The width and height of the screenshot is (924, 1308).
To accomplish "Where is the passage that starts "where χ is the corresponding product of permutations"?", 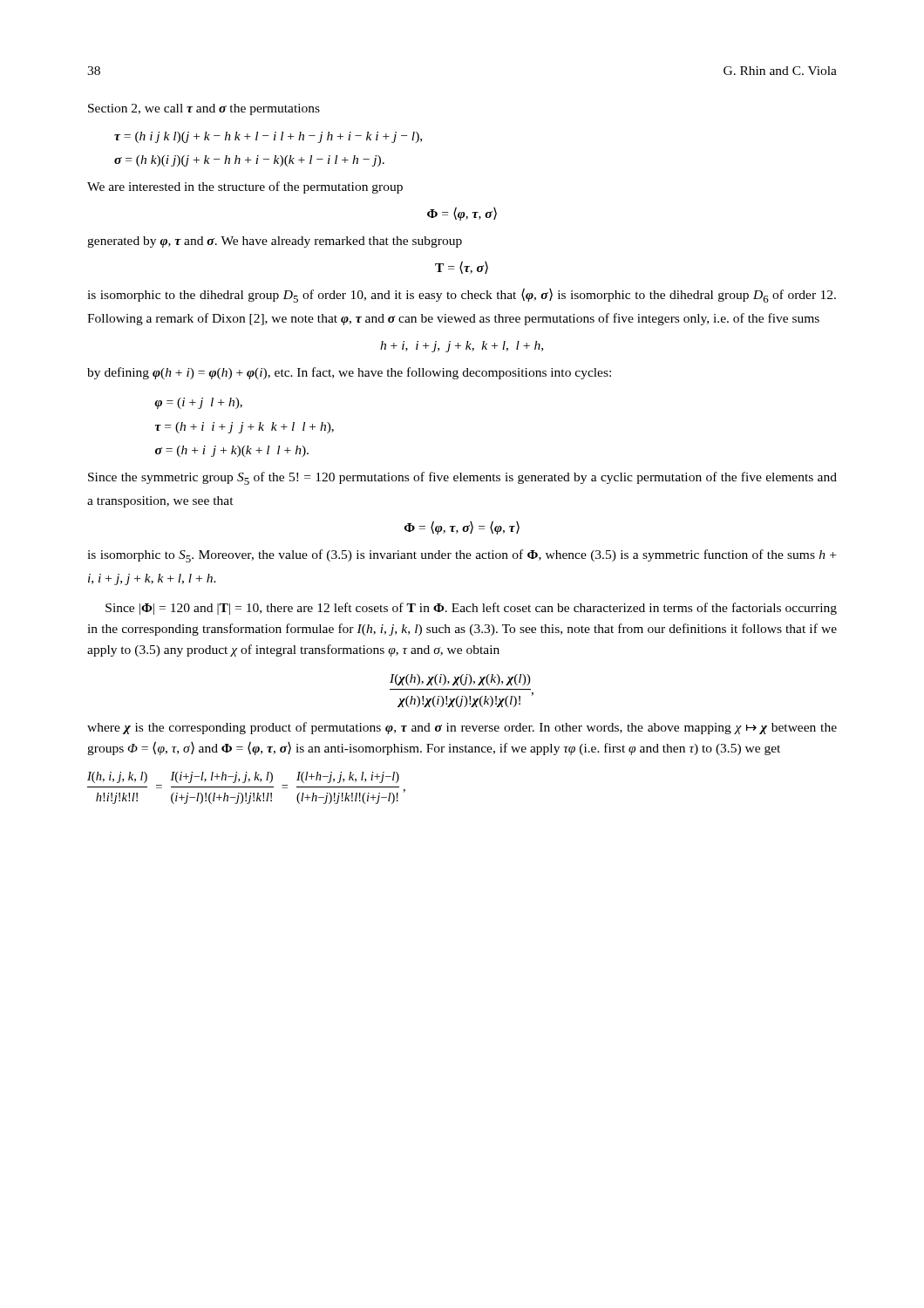I will (462, 737).
